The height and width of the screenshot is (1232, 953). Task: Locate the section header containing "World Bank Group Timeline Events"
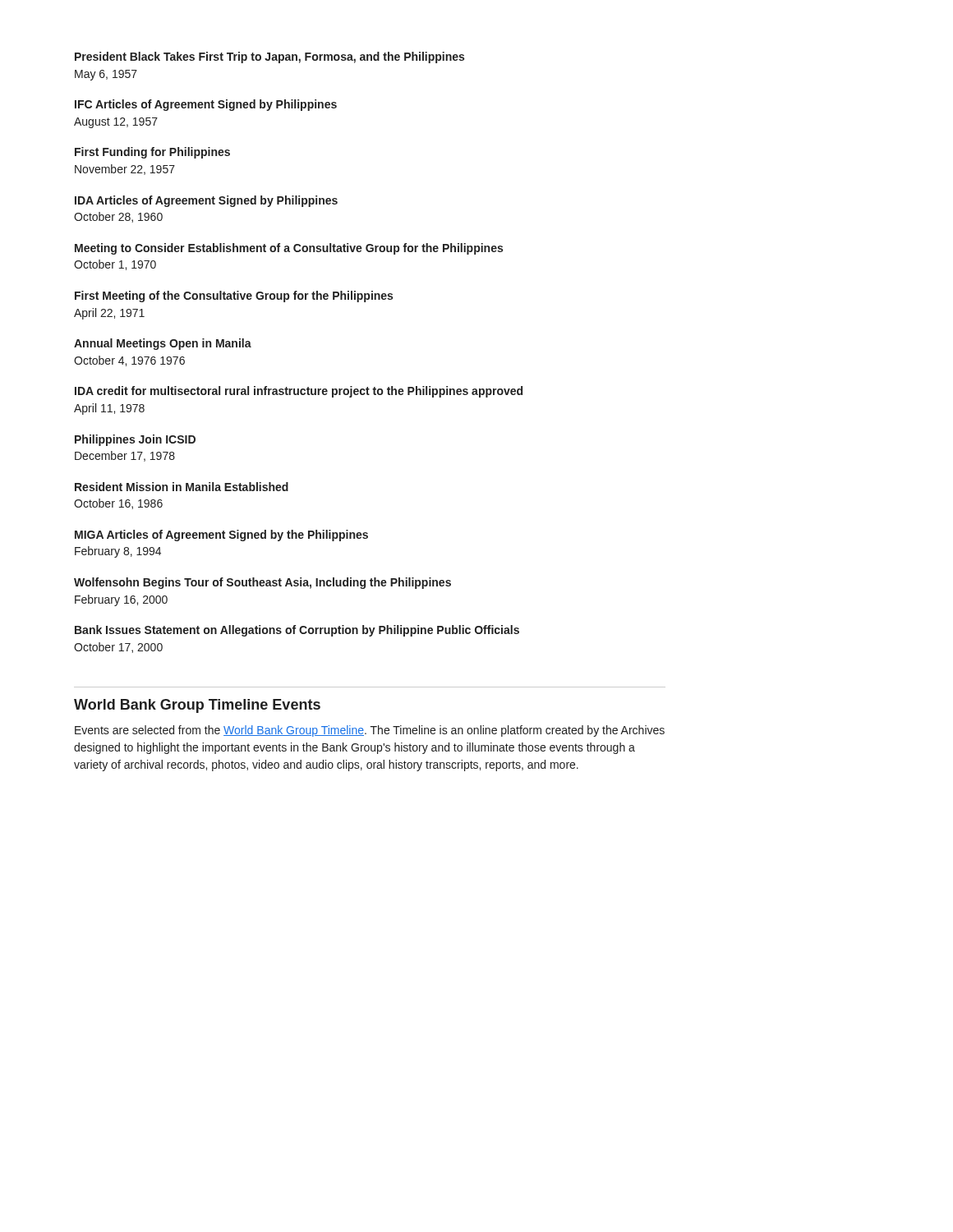[197, 706]
